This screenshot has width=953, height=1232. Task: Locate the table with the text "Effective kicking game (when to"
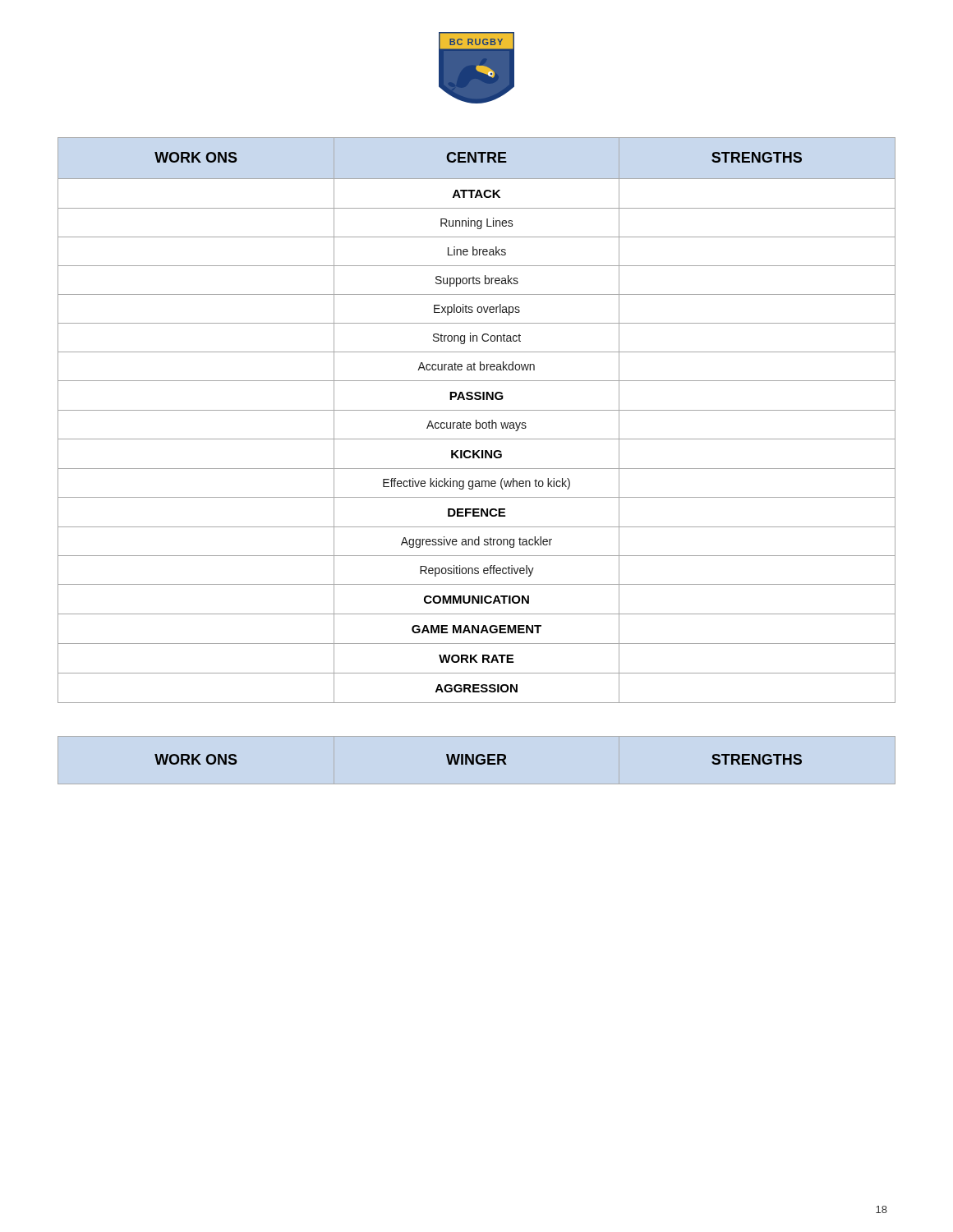(476, 420)
